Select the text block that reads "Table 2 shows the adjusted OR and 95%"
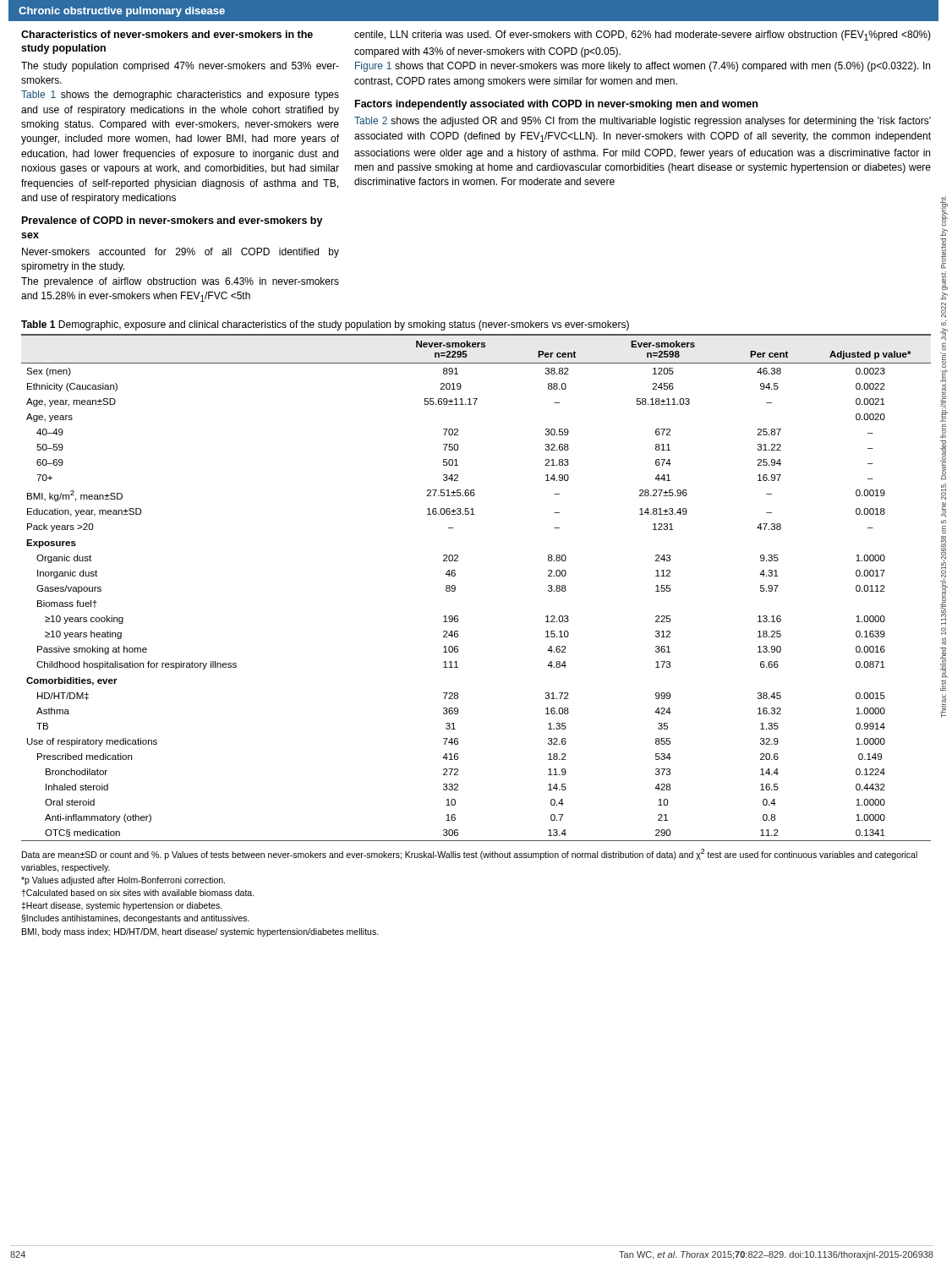This screenshot has width=952, height=1268. (x=643, y=152)
